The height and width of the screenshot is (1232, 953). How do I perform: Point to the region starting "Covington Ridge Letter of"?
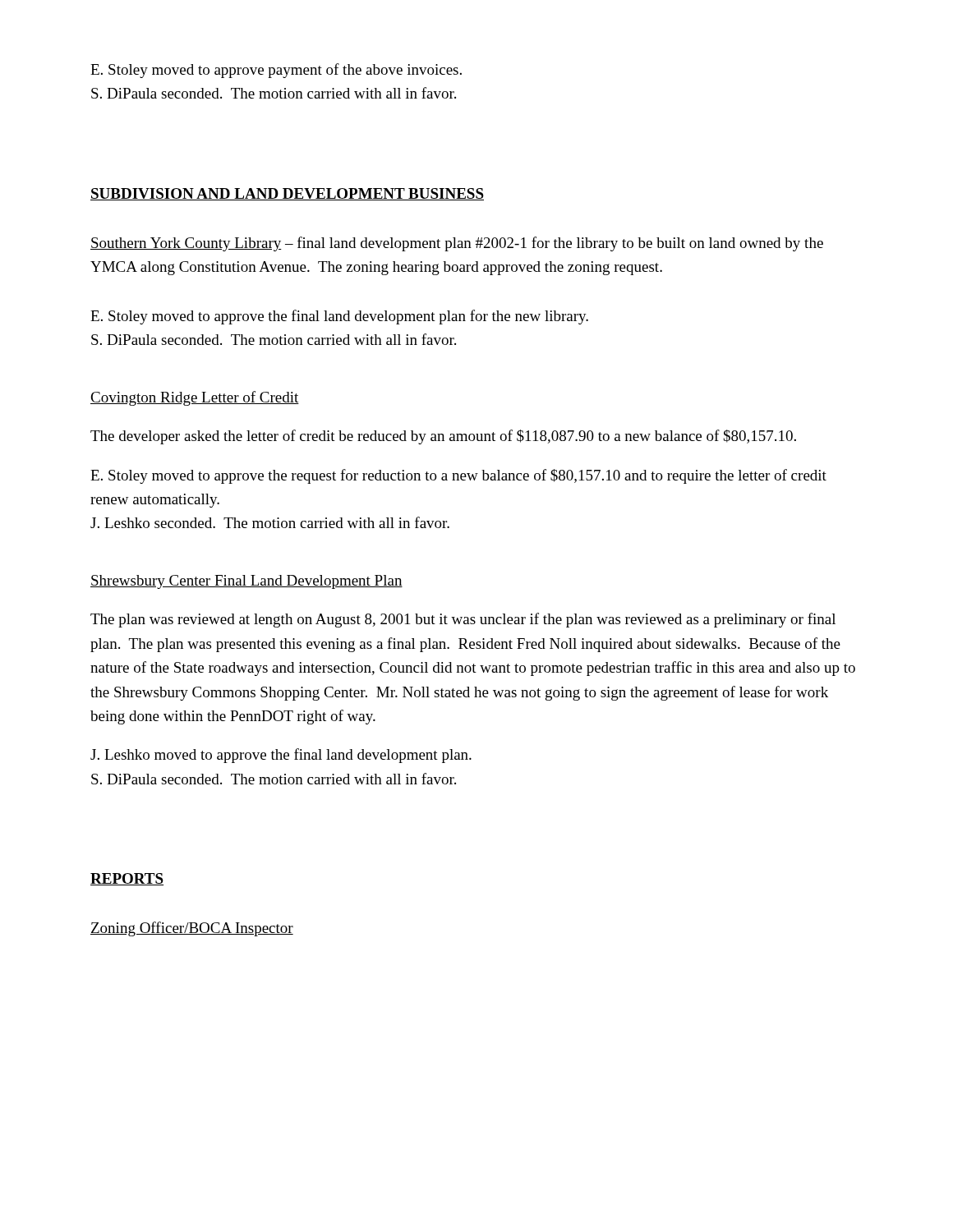point(194,397)
